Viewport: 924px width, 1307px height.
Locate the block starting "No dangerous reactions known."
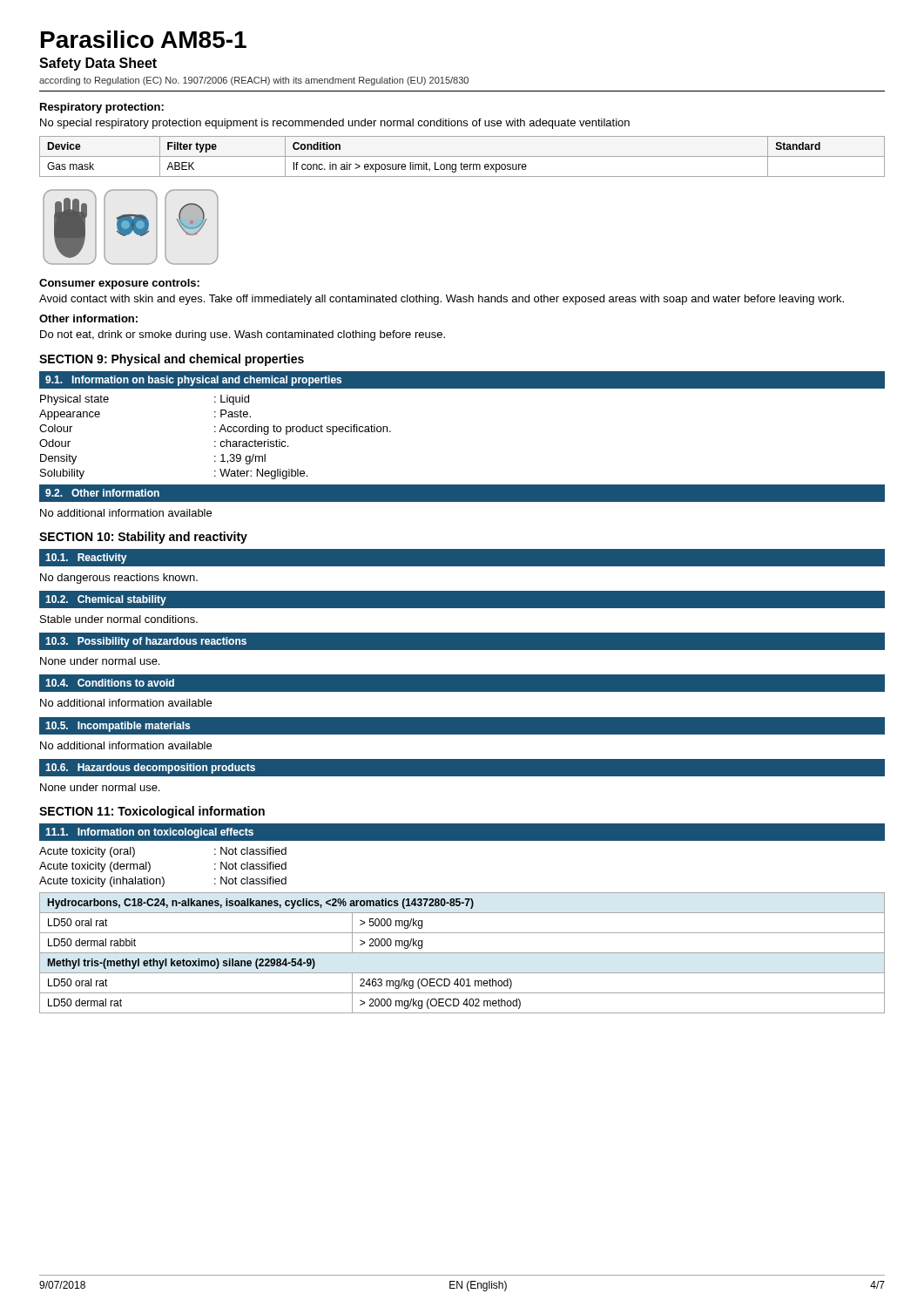point(119,579)
